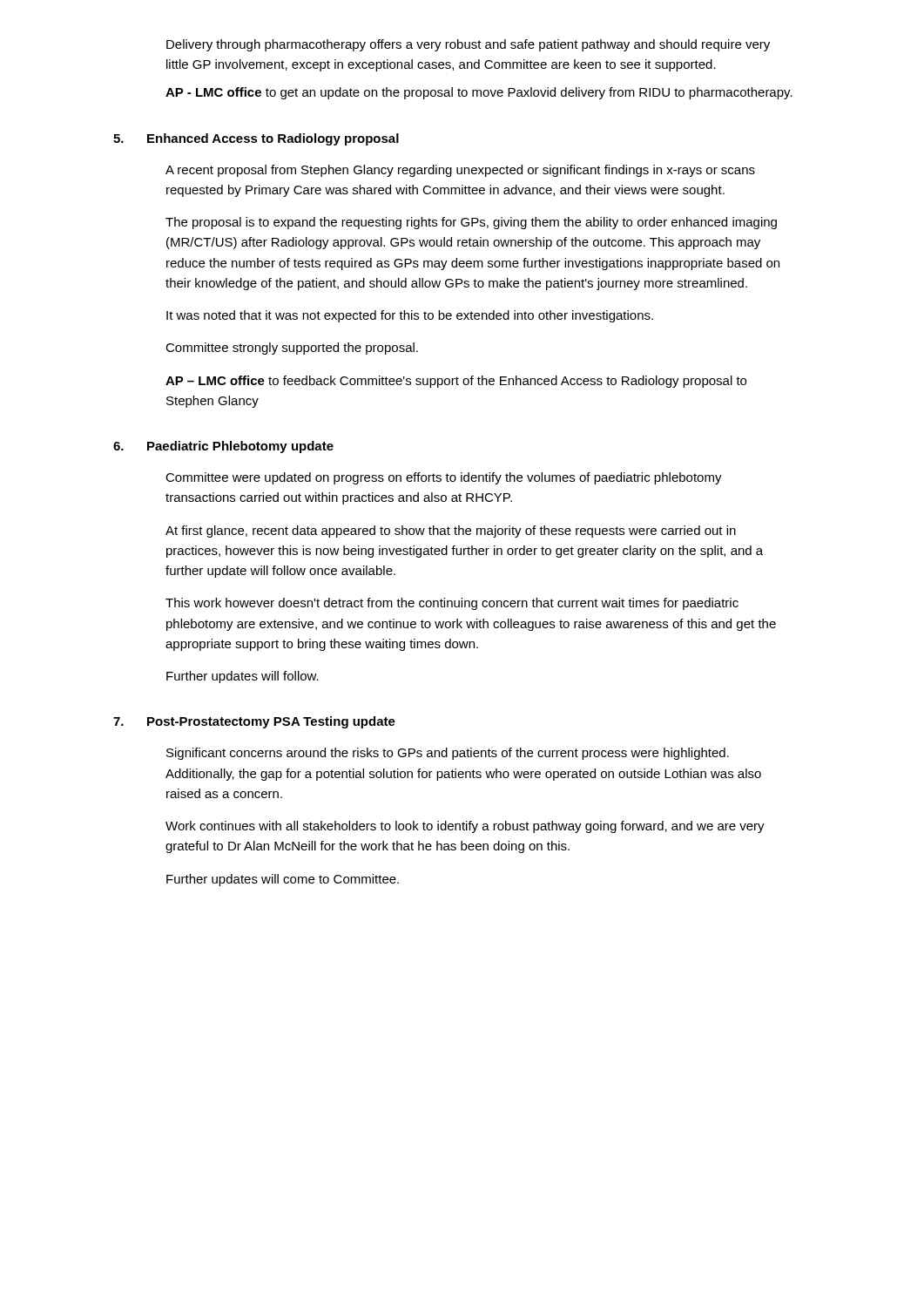The width and height of the screenshot is (924, 1307).
Task: Find the block on this page that starts "AP - LMC office"
Action: (479, 92)
